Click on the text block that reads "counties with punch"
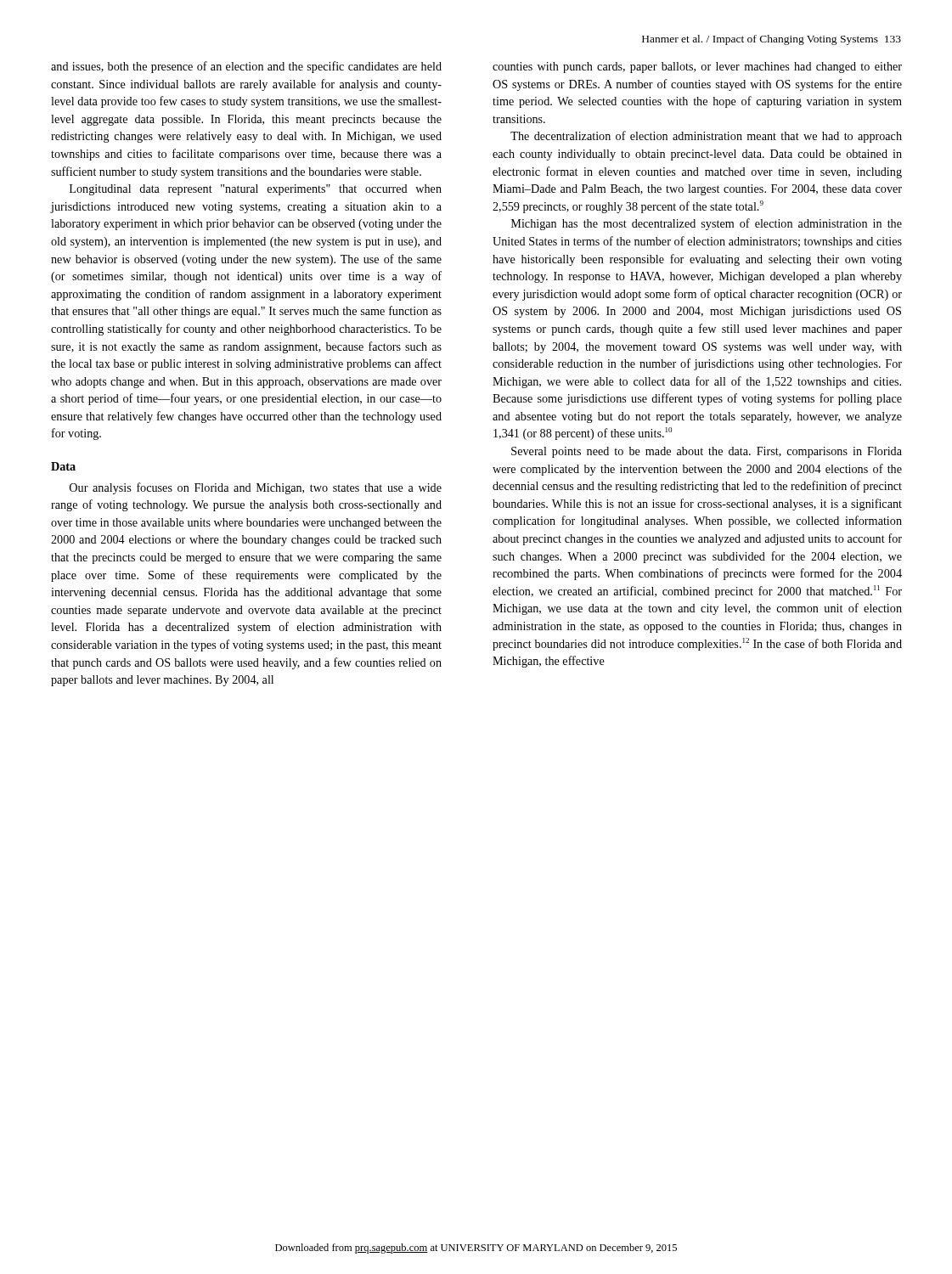Screen dimensions: 1274x952 pos(697,93)
